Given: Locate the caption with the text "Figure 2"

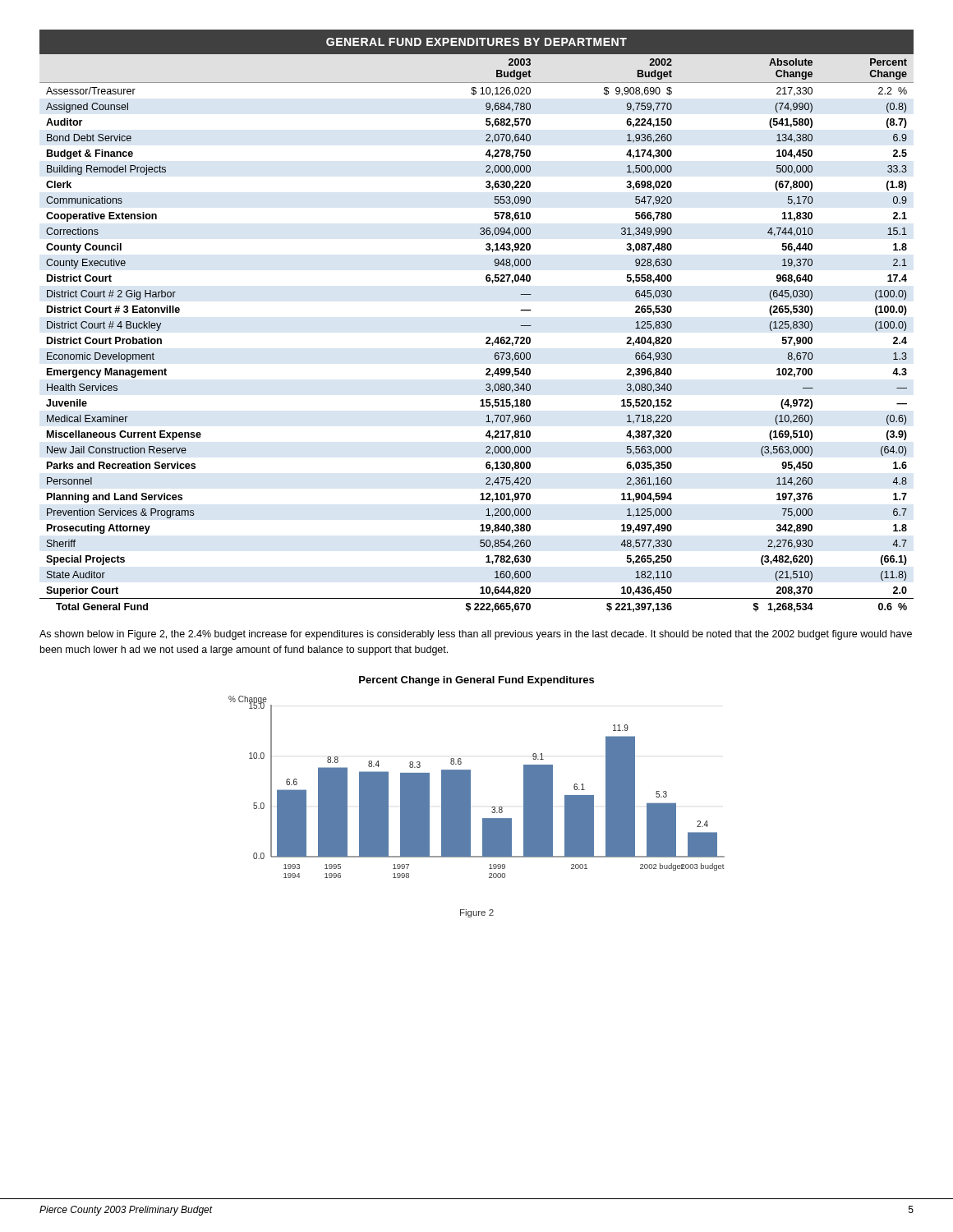Looking at the screenshot, I should 476,912.
